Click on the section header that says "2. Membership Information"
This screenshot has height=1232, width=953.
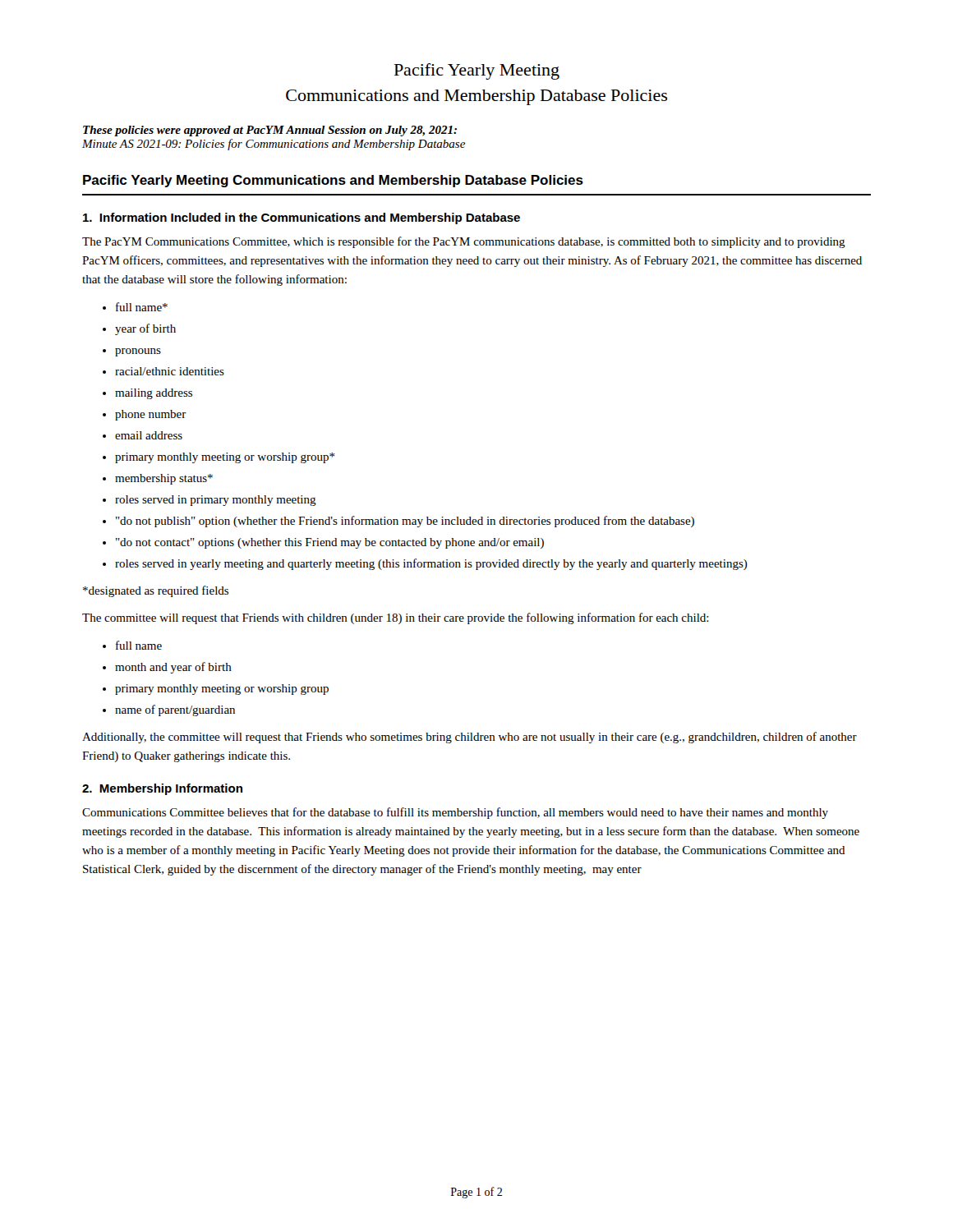tap(163, 788)
